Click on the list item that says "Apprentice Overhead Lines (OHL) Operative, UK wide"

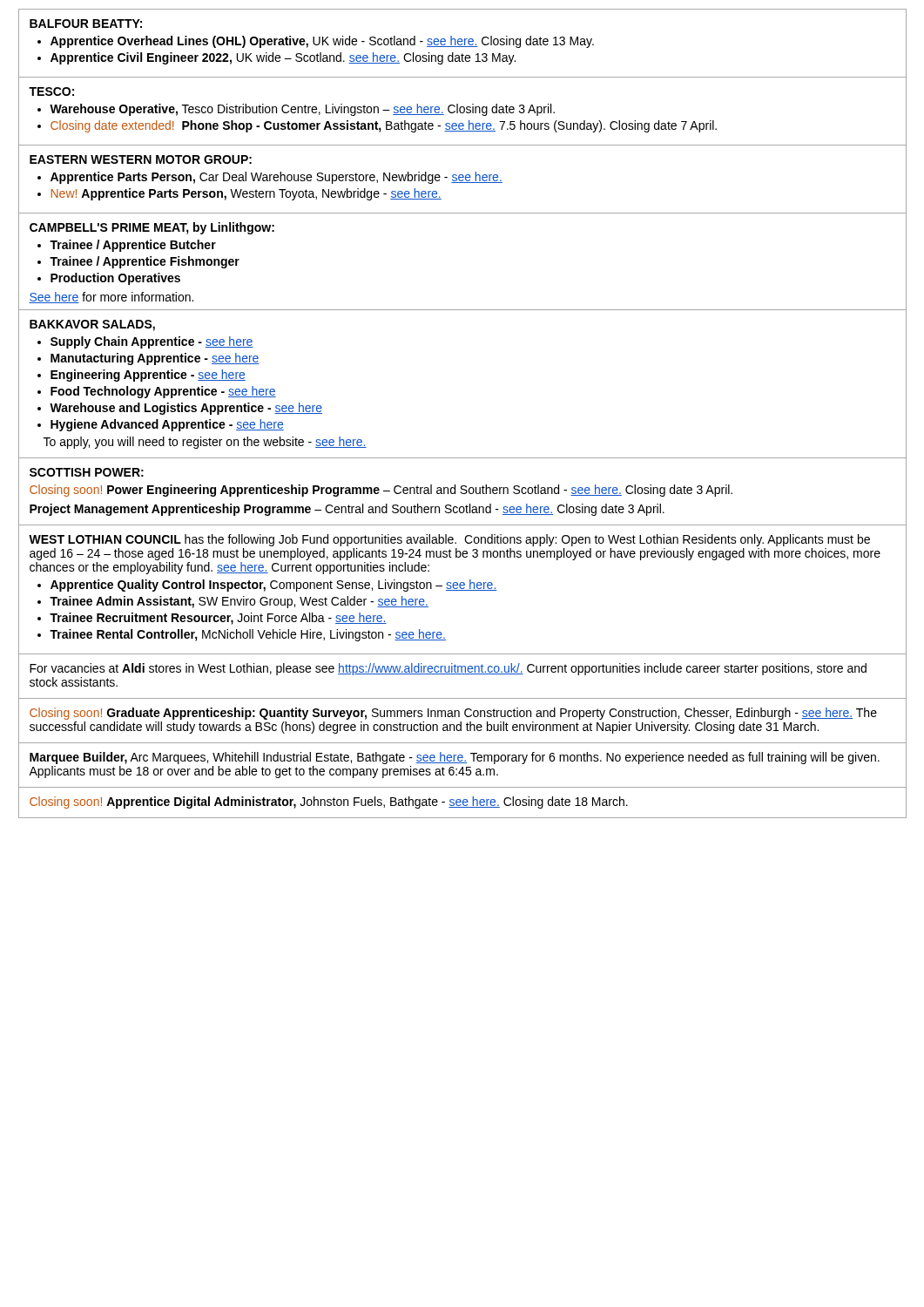pos(462,49)
